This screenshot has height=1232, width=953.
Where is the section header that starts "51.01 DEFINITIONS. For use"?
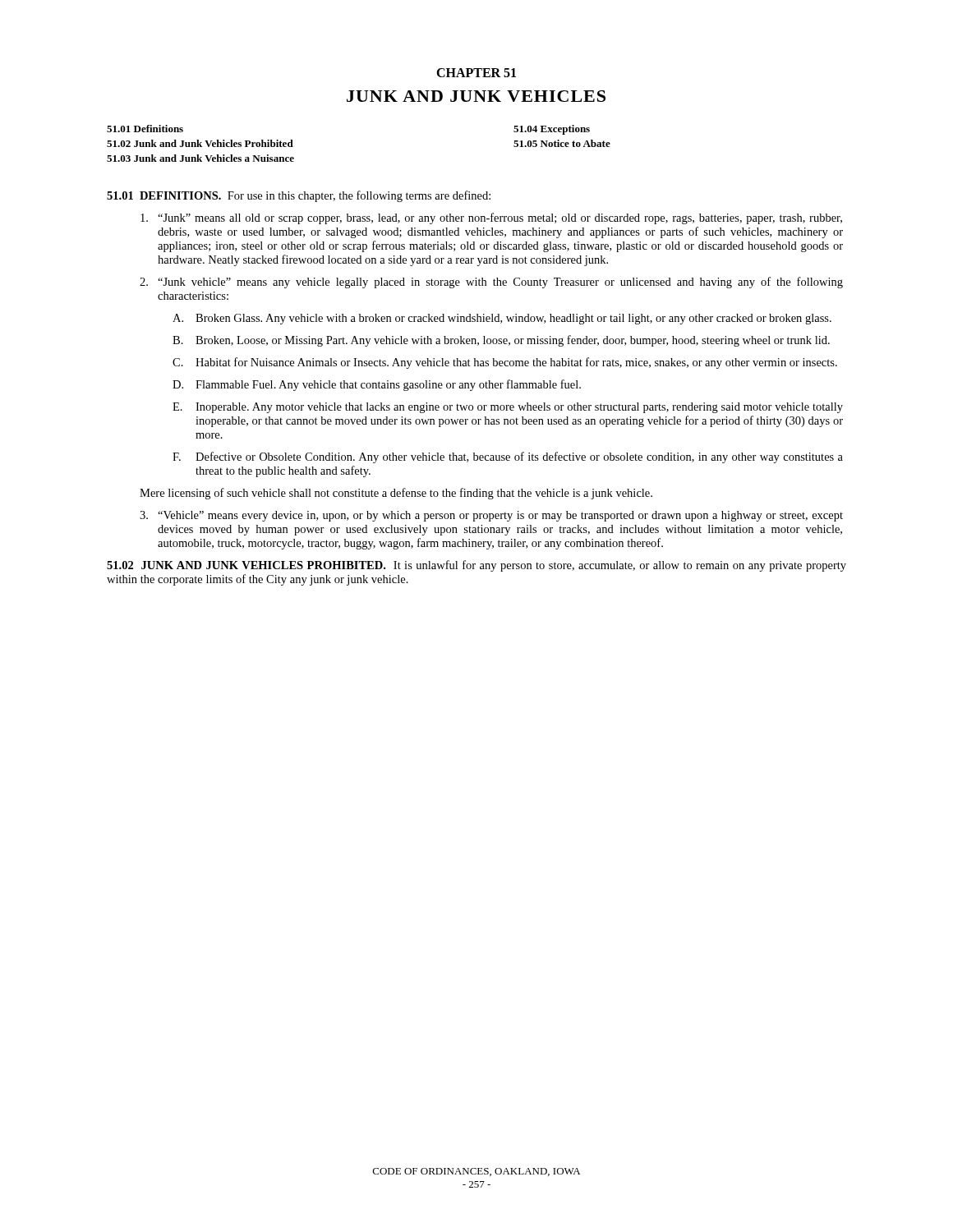pyautogui.click(x=299, y=195)
